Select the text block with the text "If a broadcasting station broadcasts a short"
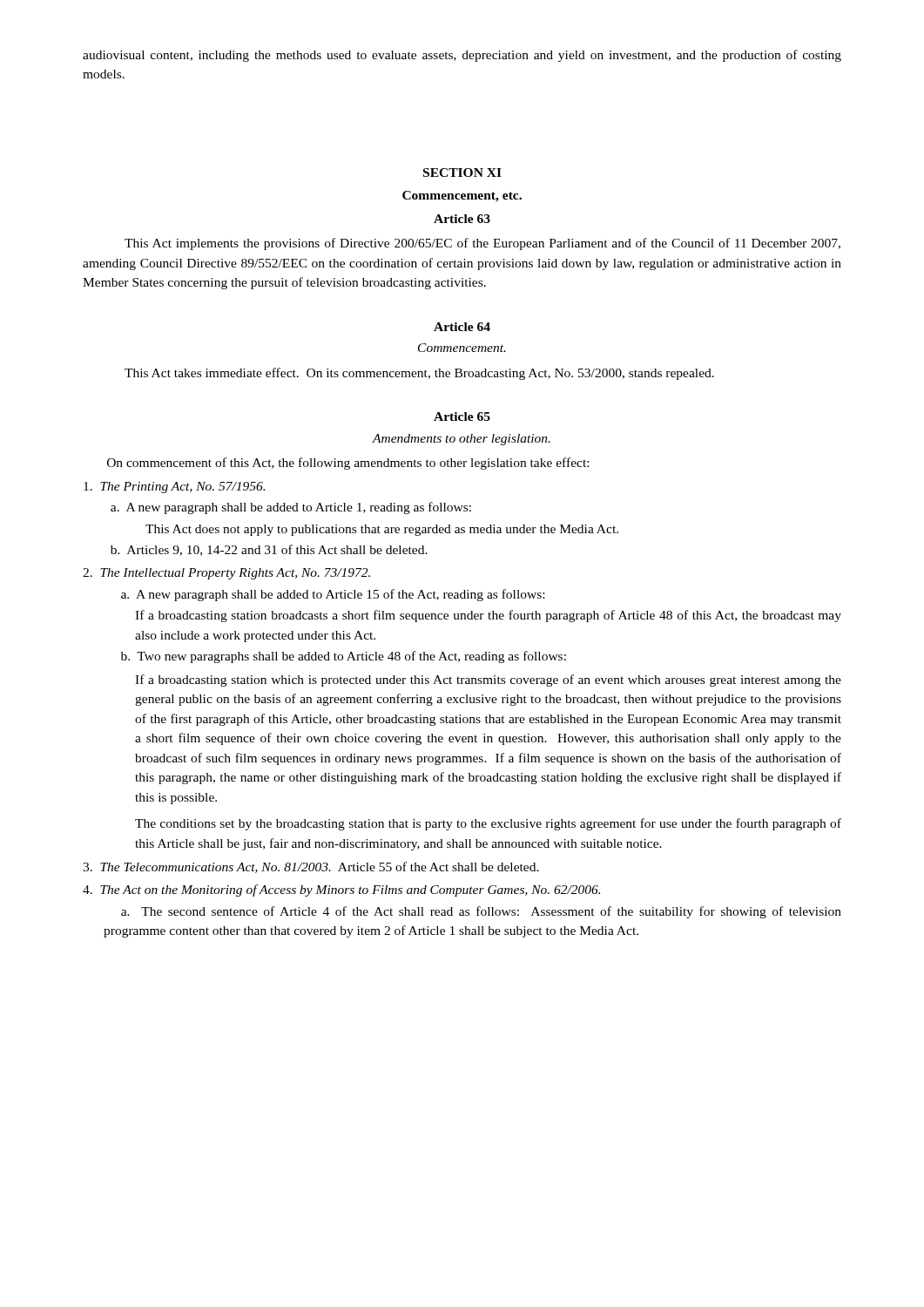Viewport: 924px width, 1307px height. [488, 625]
